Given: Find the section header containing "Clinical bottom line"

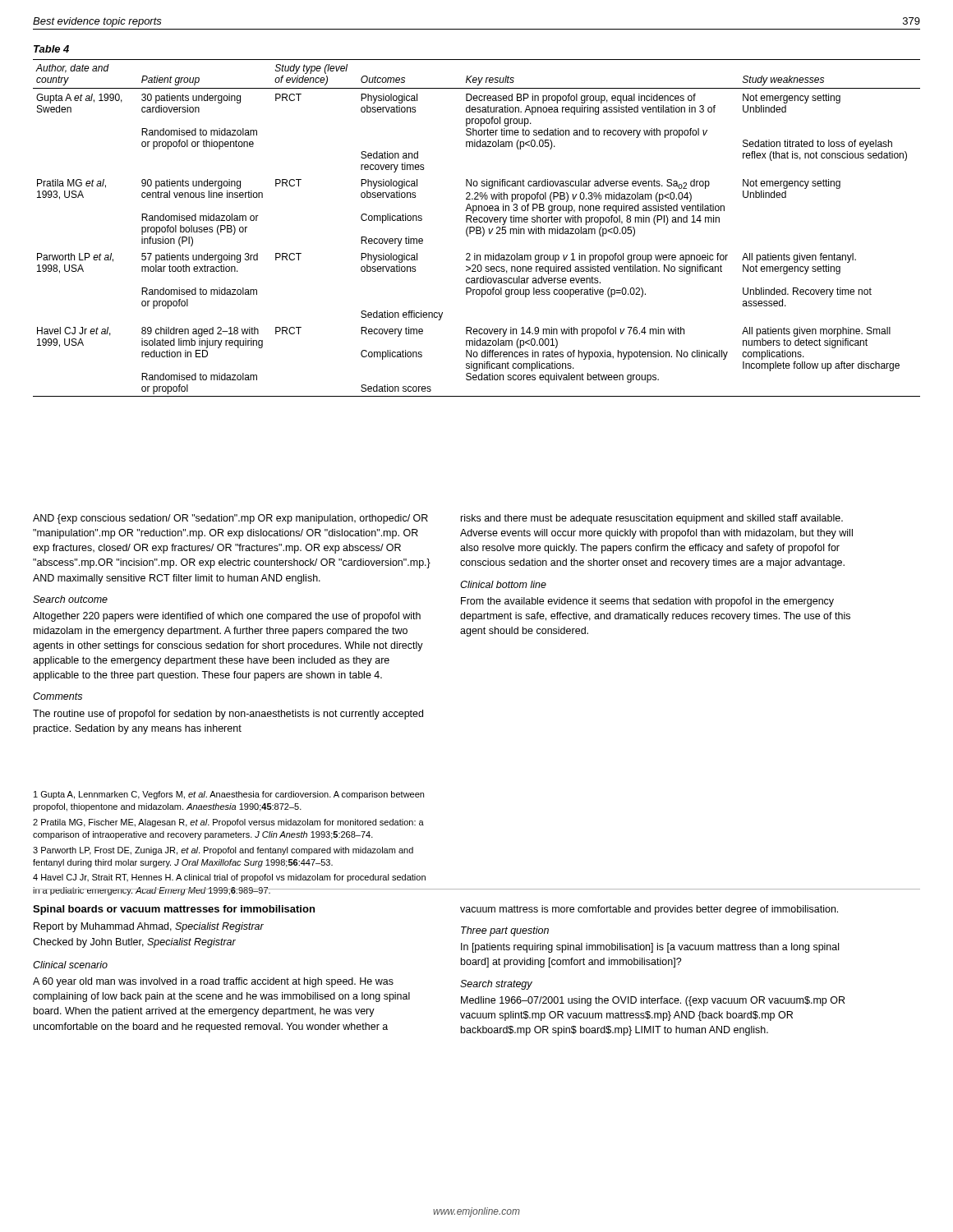Looking at the screenshot, I should (503, 584).
